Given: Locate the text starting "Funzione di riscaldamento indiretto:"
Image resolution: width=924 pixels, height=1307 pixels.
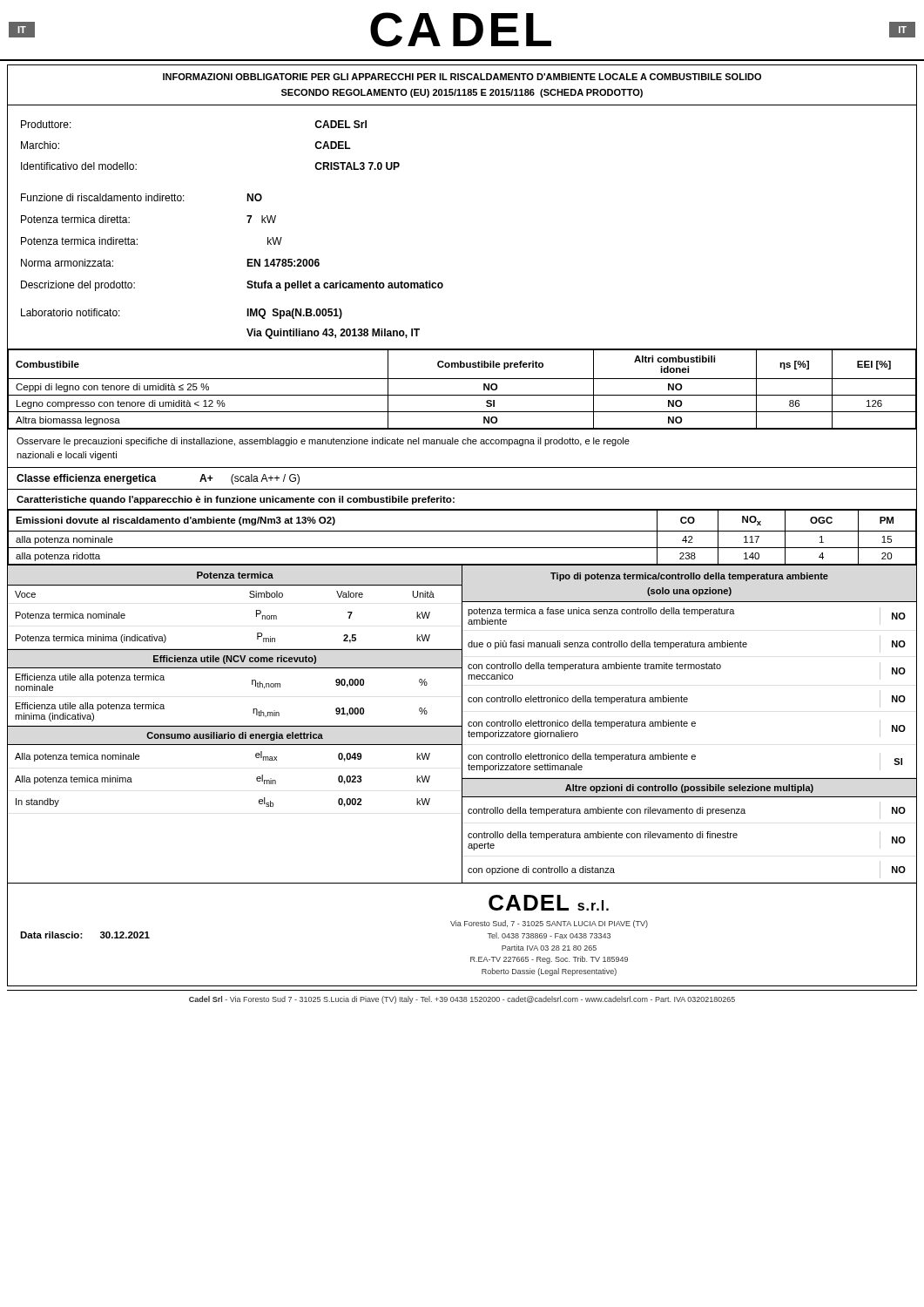Looking at the screenshot, I should click(142, 197).
